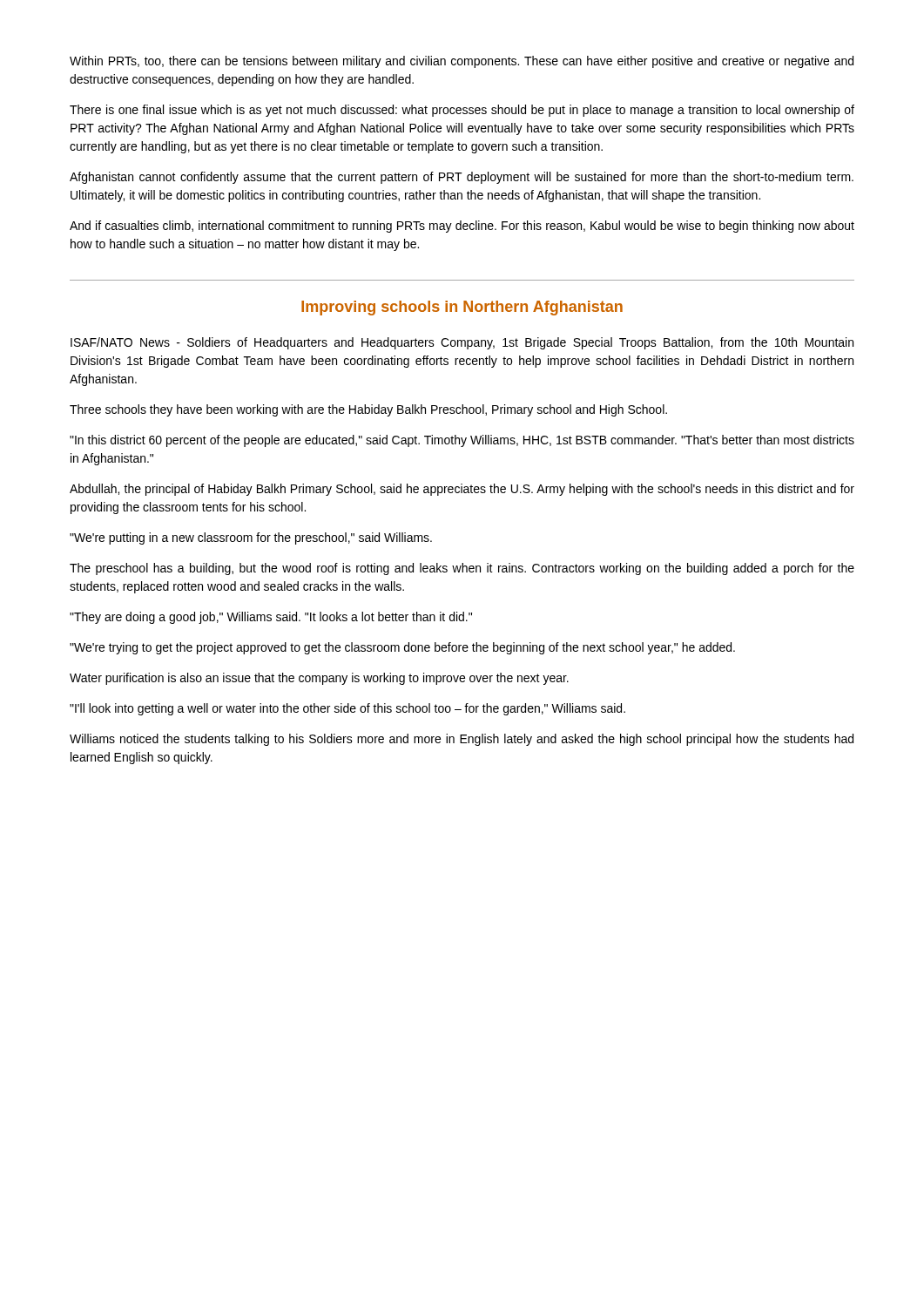Locate the text block that reads ""We're trying to get the project approved"
Viewport: 924px width, 1307px height.
403,647
